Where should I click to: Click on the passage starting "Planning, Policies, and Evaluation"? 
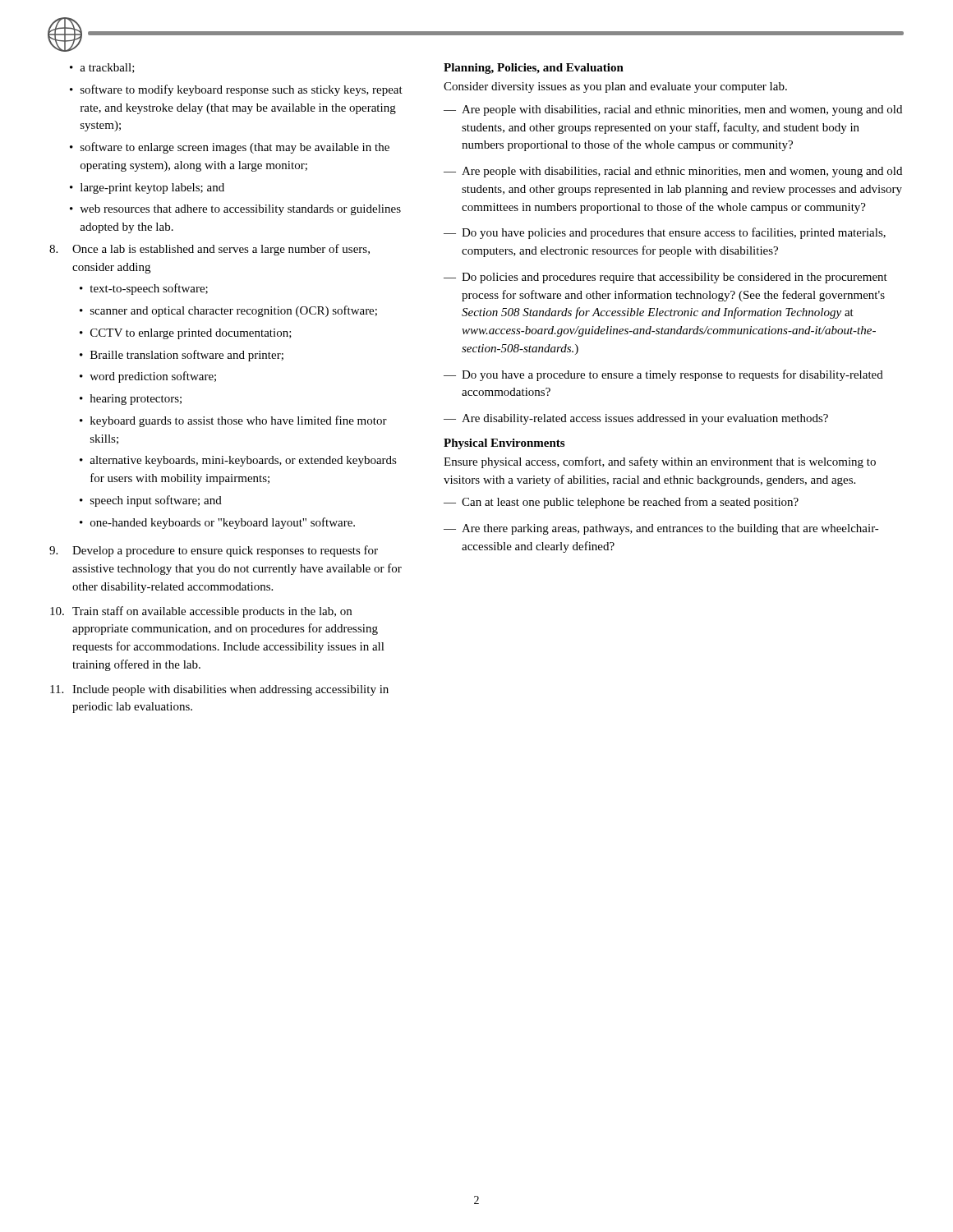533,67
